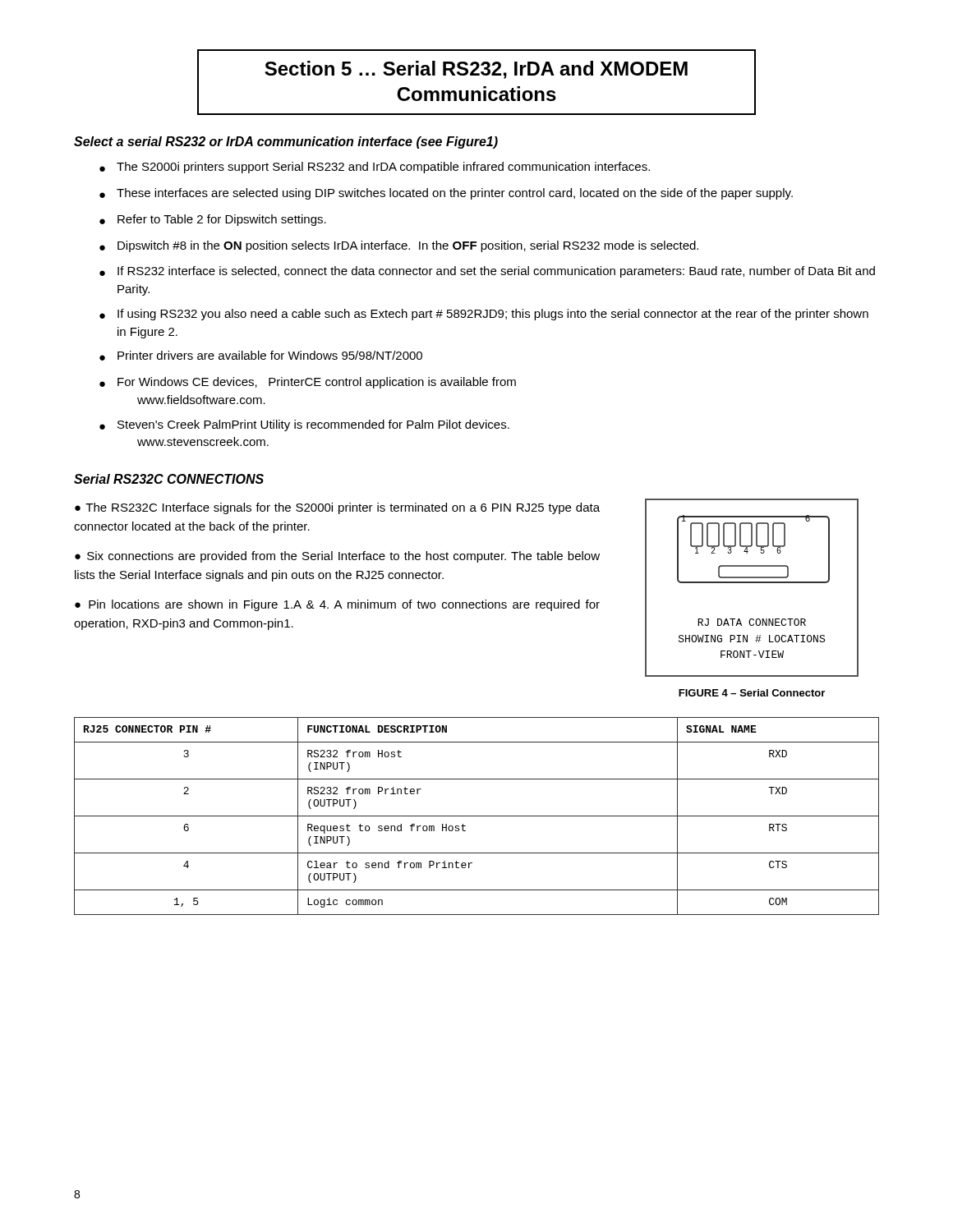Where is the passage that starts "● Dipswitch #8"?

489,246
